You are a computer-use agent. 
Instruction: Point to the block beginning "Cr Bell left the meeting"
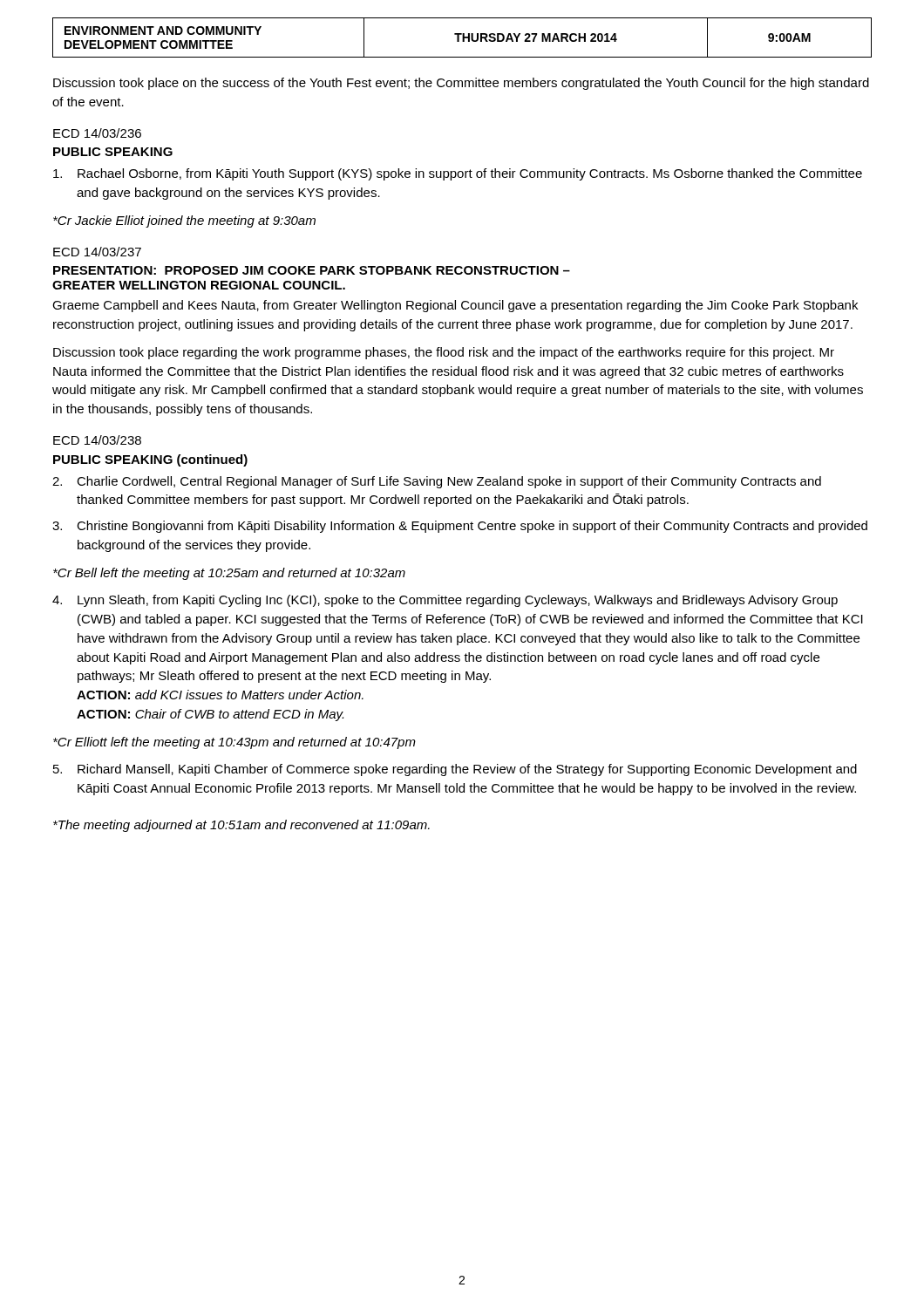coord(229,572)
